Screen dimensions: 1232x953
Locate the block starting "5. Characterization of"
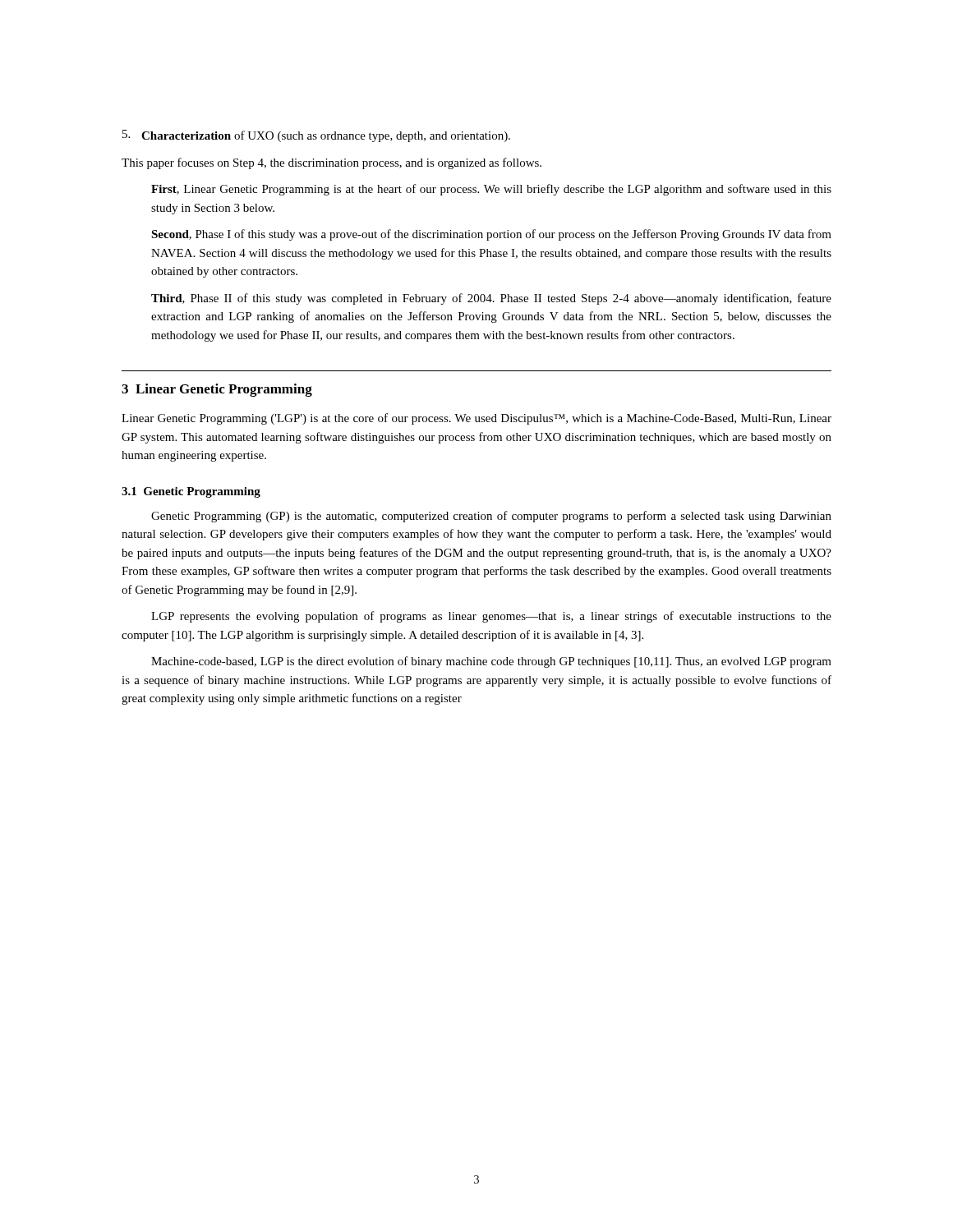[x=316, y=136]
